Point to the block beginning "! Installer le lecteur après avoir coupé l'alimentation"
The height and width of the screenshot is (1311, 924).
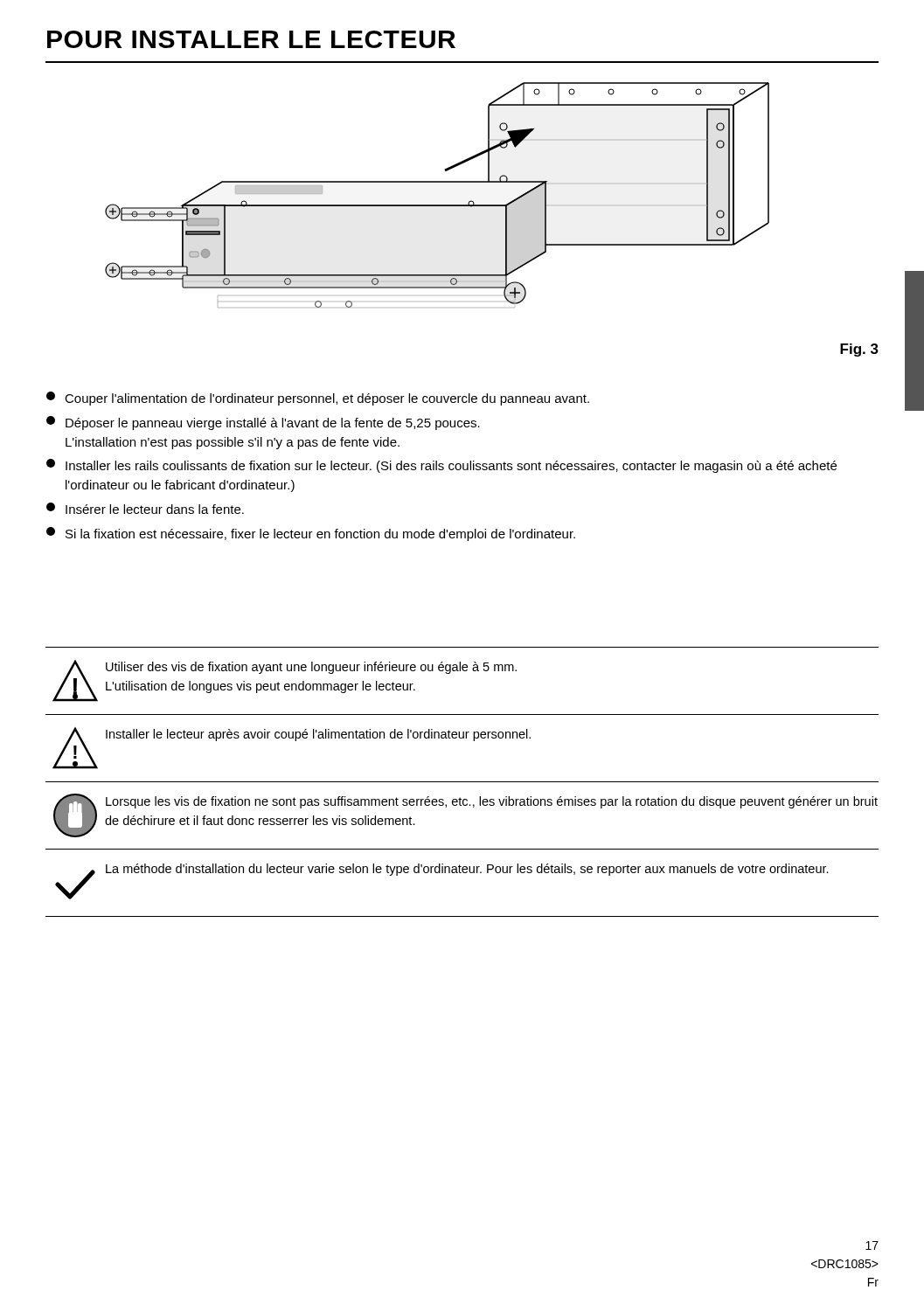[462, 748]
